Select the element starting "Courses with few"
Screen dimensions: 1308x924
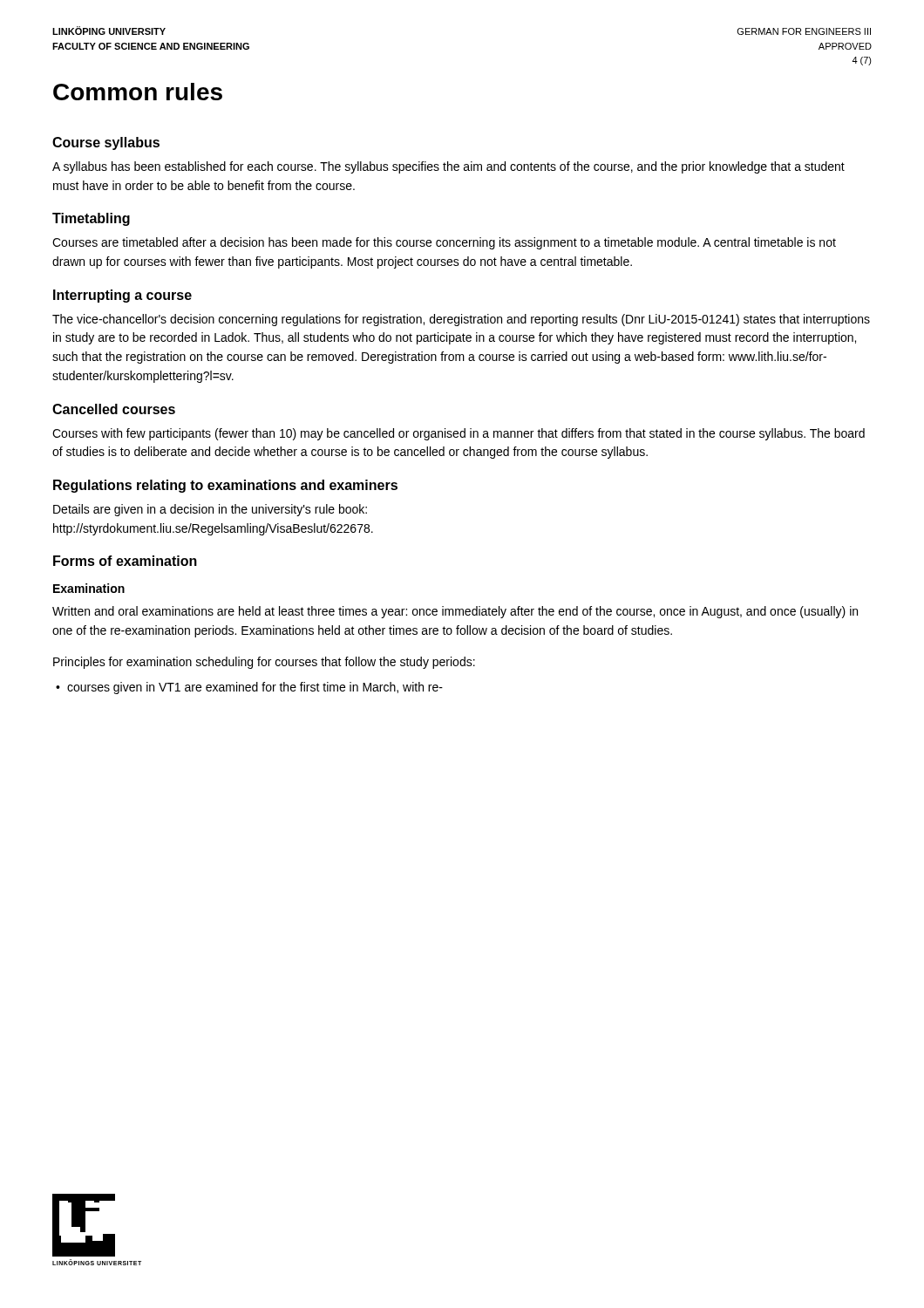[x=459, y=442]
